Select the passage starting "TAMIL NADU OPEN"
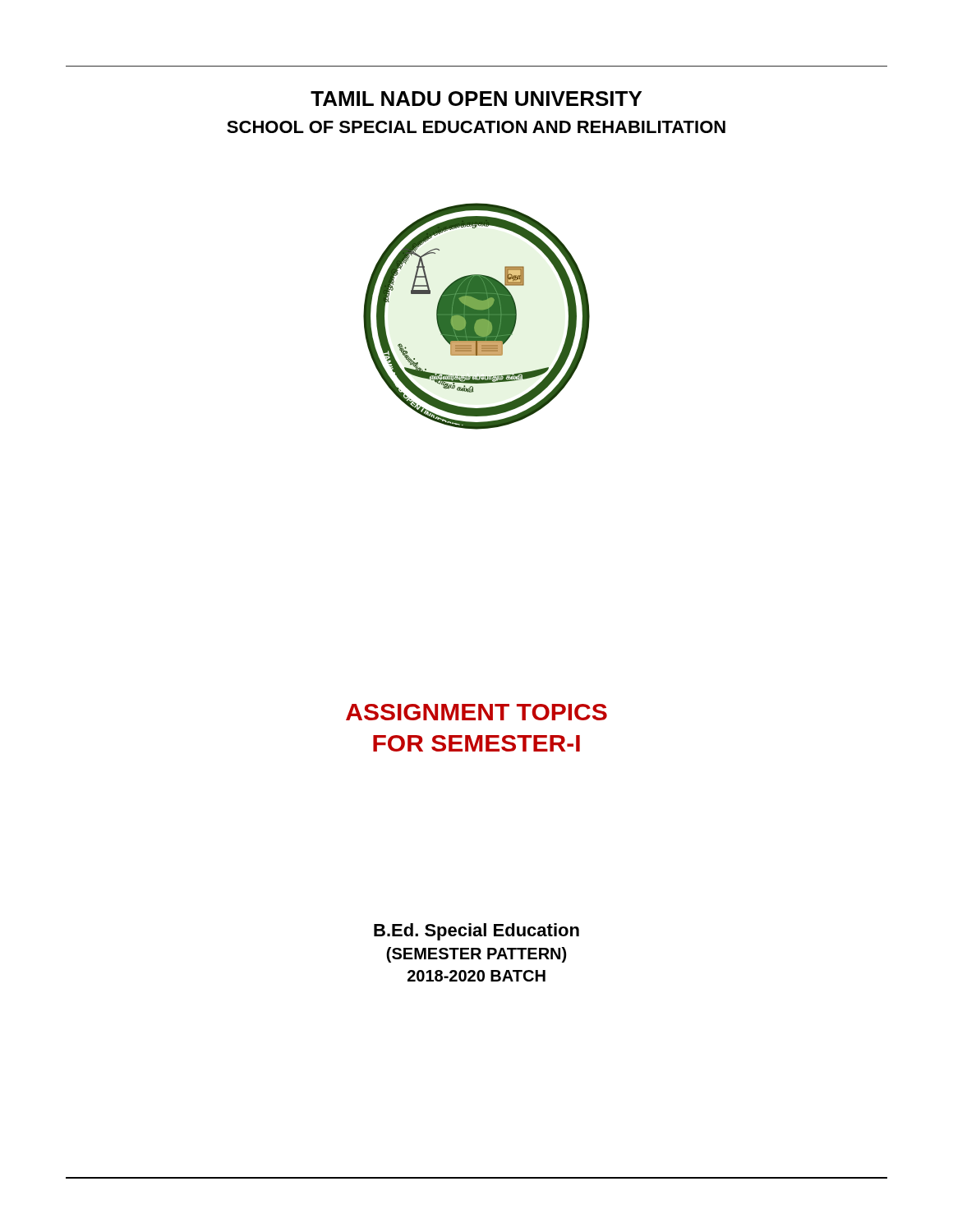This screenshot has height=1232, width=953. click(x=476, y=112)
